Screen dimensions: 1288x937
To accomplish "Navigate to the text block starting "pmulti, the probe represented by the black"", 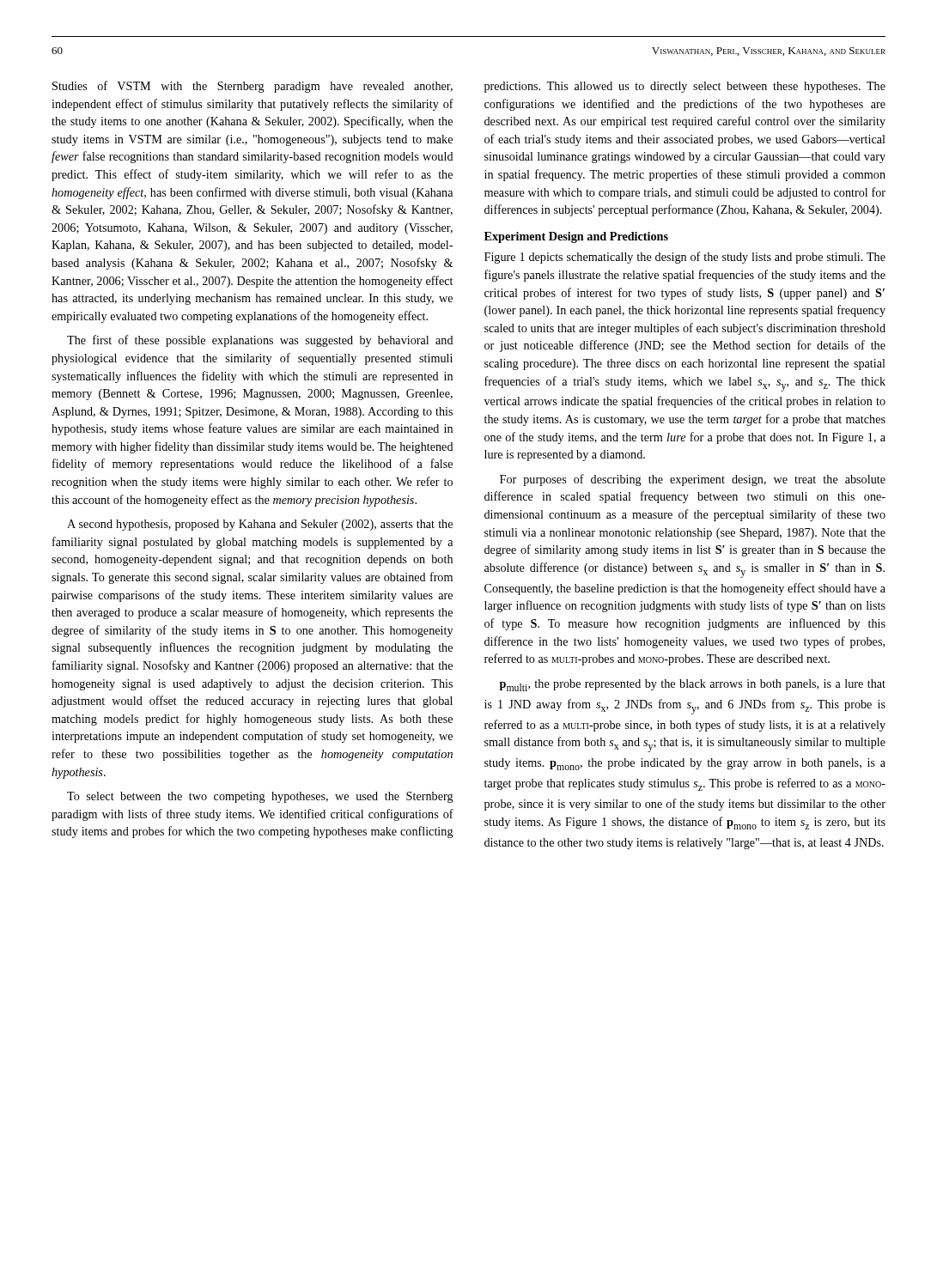I will (685, 763).
